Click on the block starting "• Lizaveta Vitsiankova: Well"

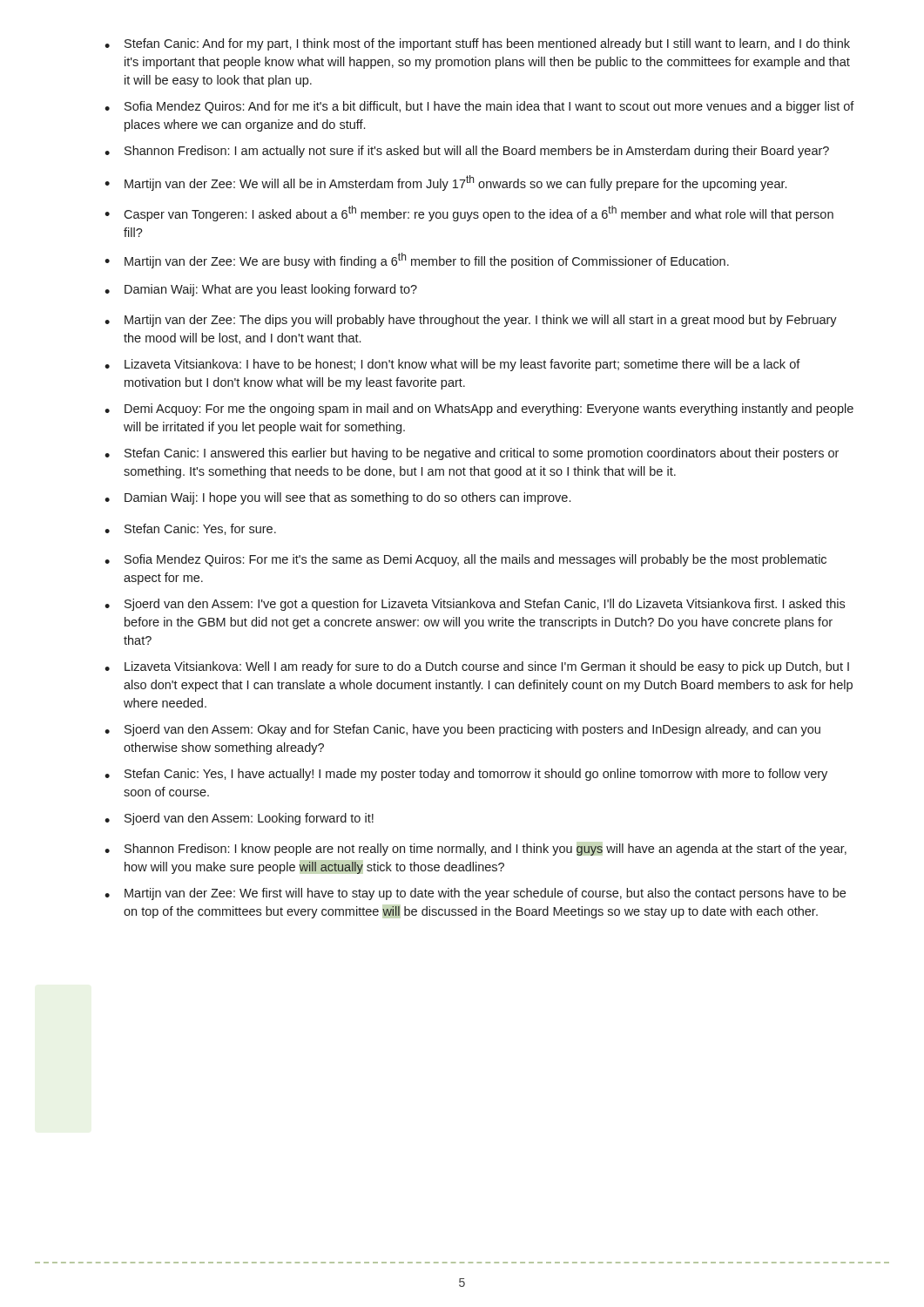click(479, 685)
